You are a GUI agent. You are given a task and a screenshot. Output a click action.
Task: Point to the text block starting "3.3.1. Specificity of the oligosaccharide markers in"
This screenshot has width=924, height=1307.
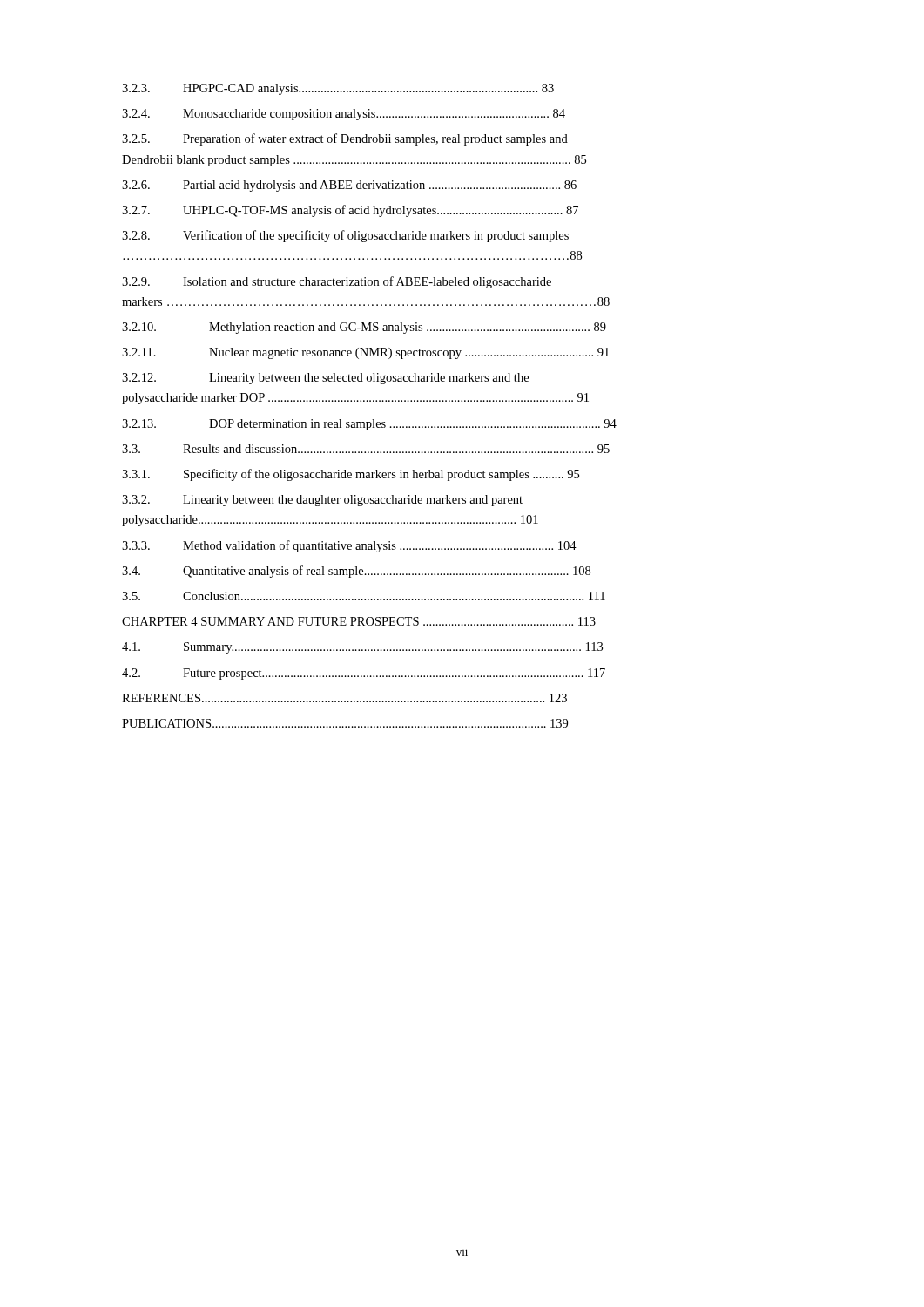click(462, 475)
